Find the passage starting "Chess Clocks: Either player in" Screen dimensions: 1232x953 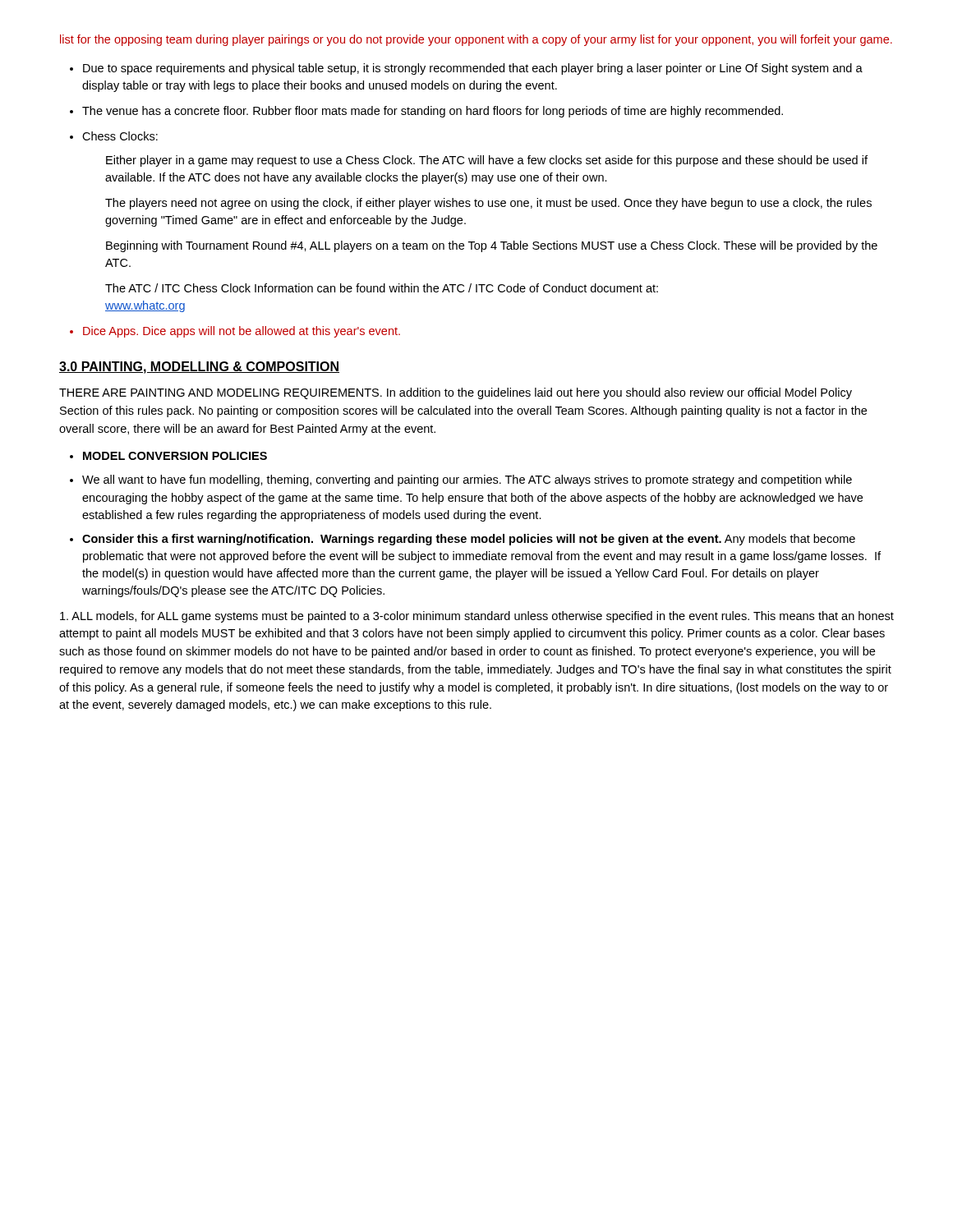120,136
